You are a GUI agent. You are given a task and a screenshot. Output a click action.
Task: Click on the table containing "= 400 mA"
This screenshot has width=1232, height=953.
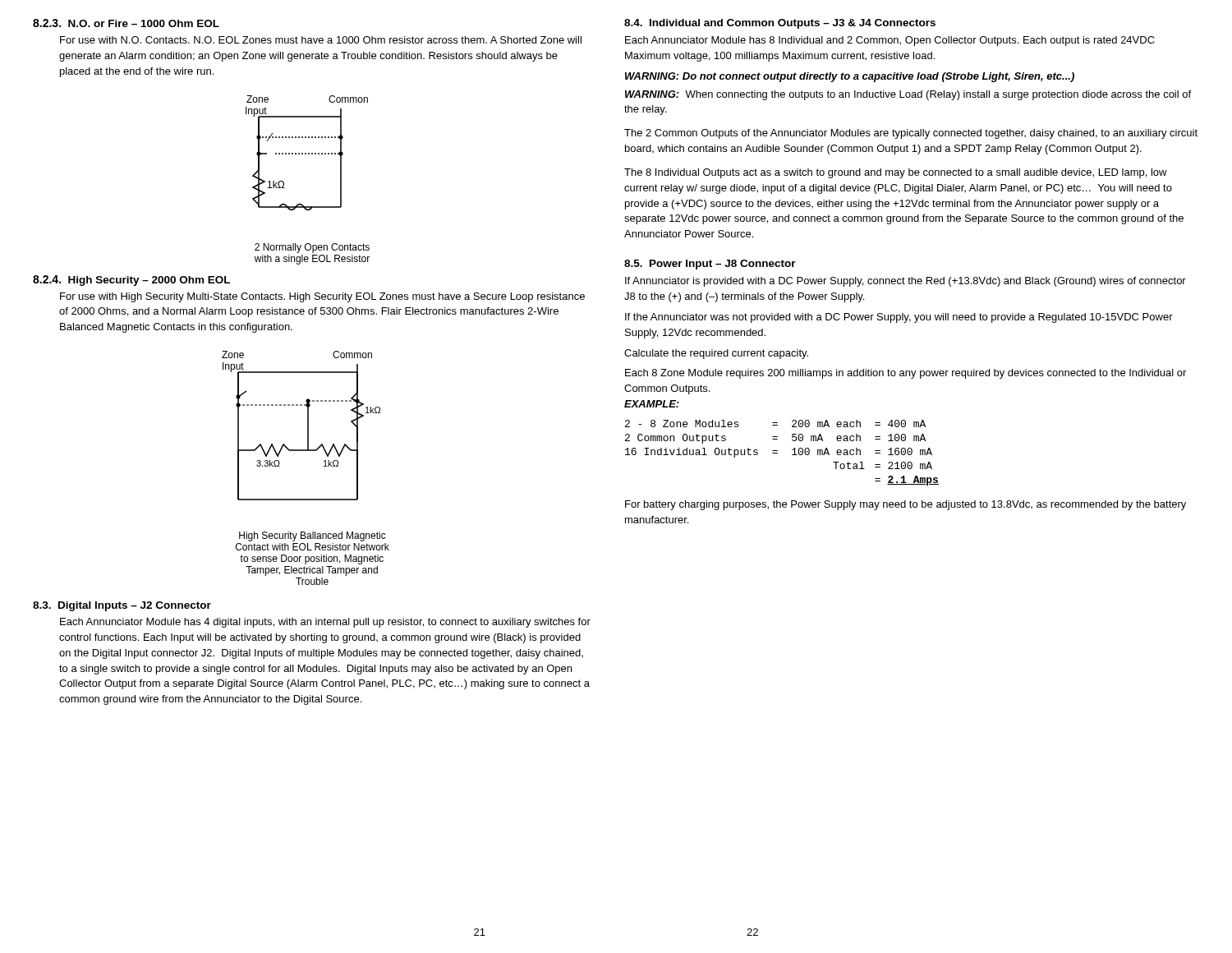[x=912, y=452]
